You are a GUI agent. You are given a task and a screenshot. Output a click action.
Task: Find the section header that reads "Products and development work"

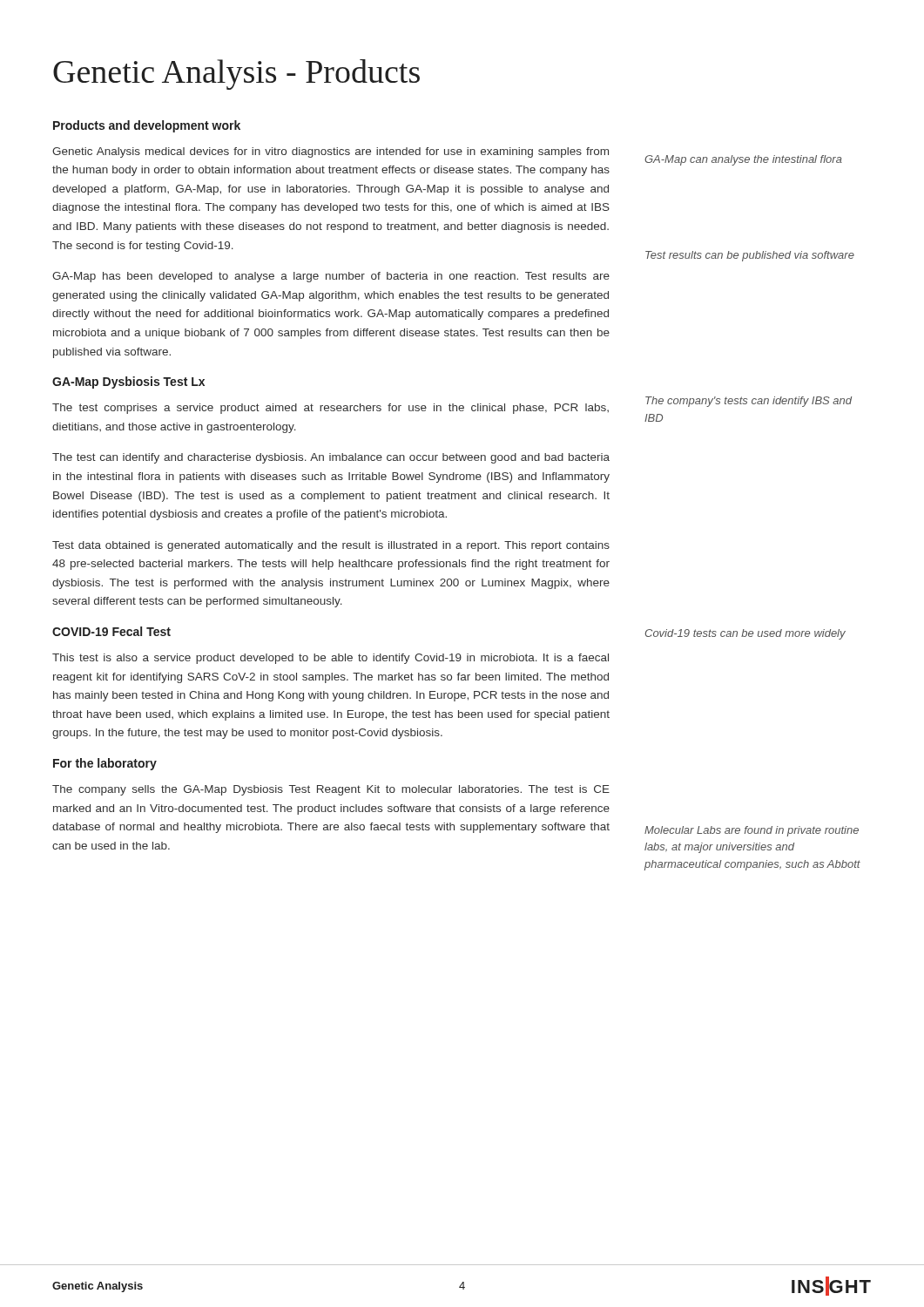tap(147, 126)
